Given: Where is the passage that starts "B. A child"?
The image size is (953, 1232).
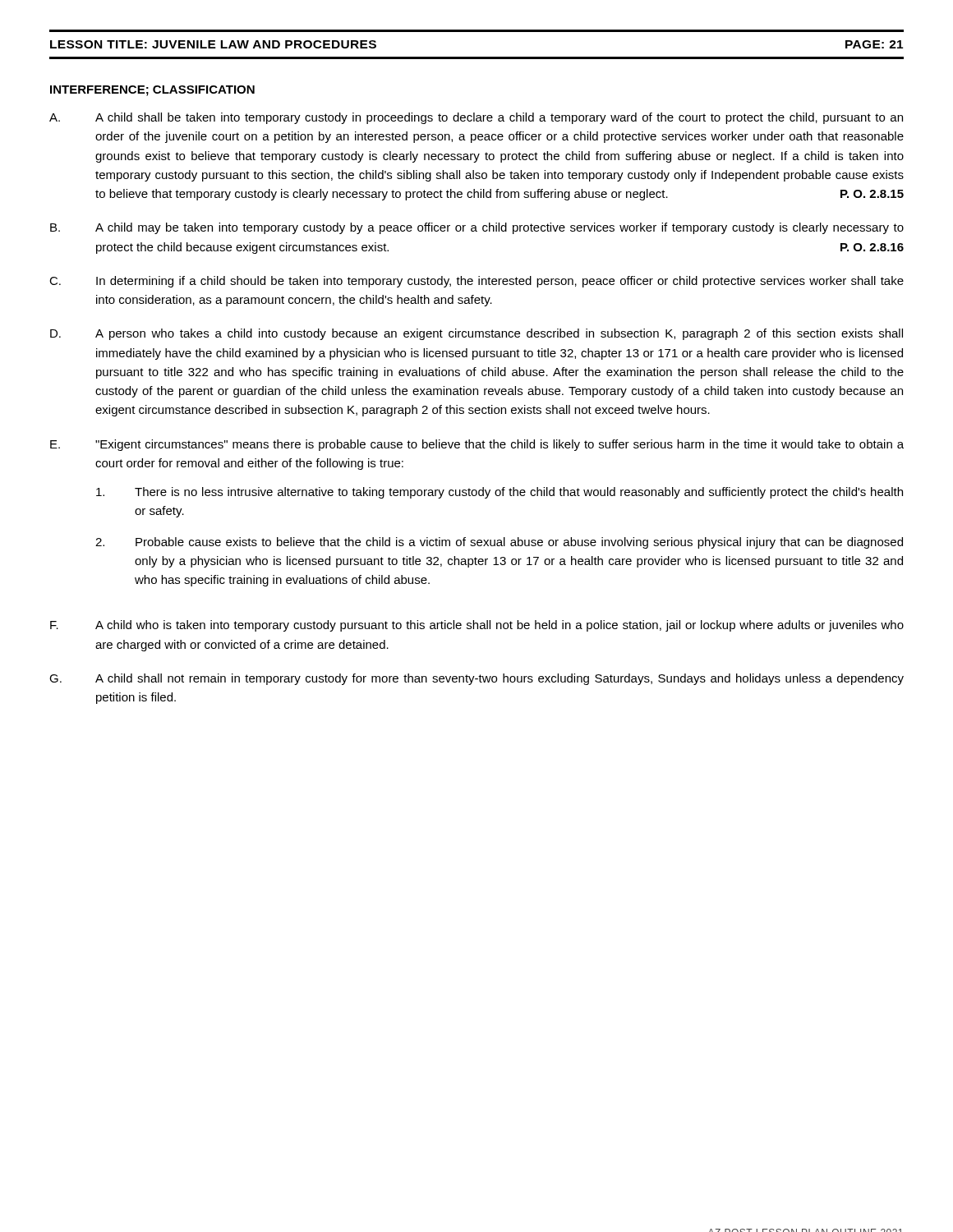Looking at the screenshot, I should (476, 237).
